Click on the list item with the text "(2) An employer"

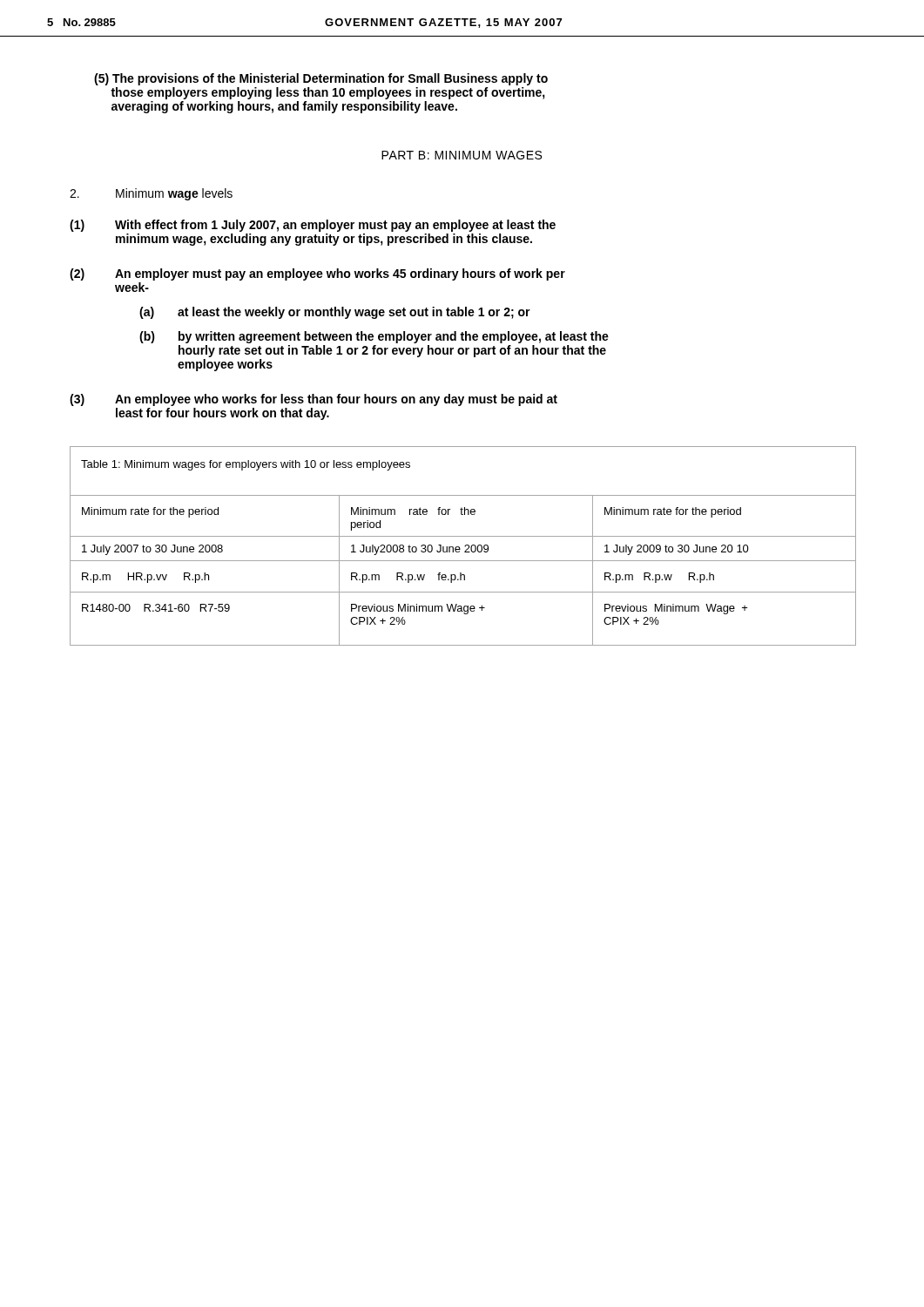(317, 281)
